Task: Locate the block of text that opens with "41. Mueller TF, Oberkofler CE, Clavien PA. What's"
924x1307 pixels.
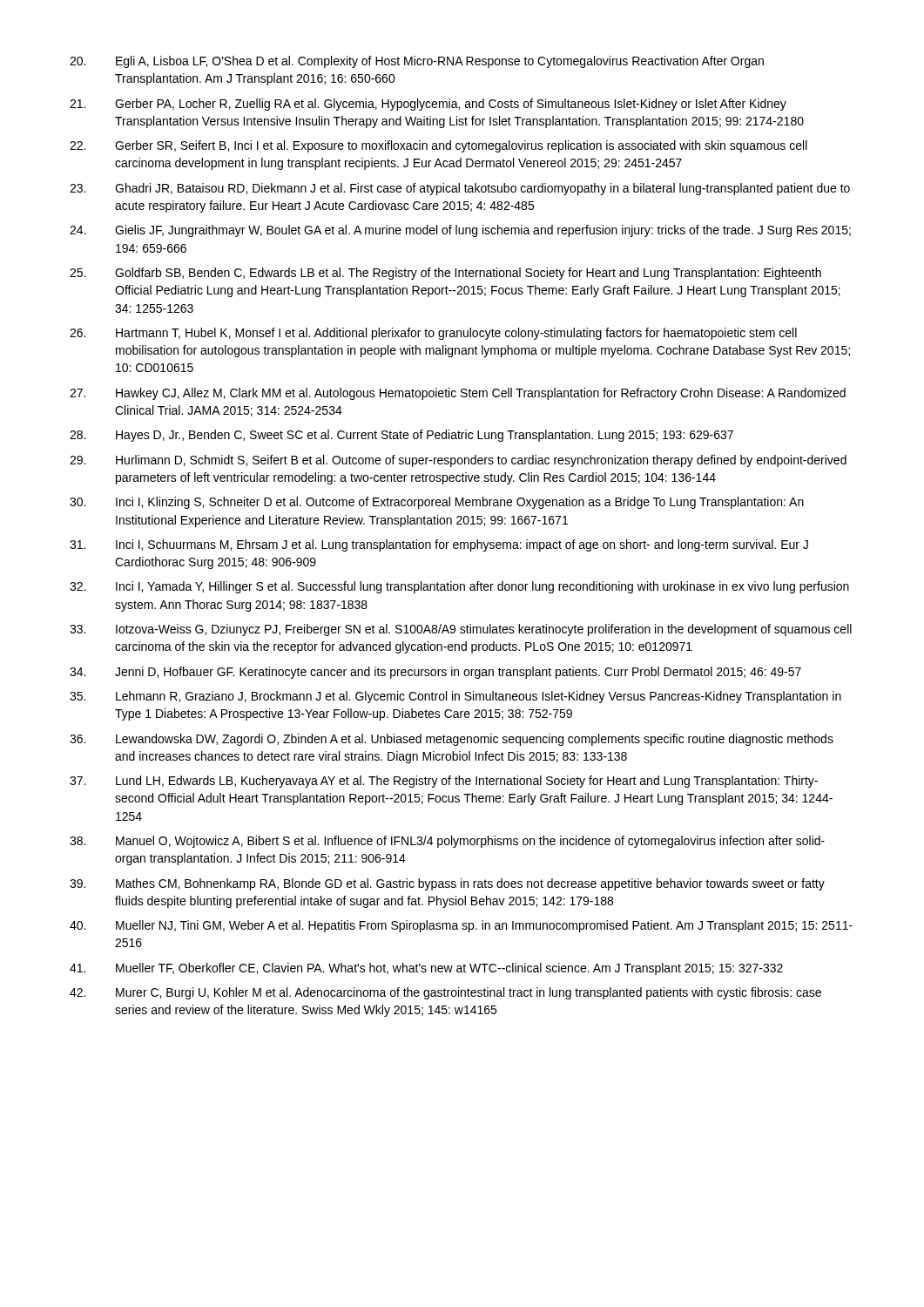Action: click(x=462, y=968)
